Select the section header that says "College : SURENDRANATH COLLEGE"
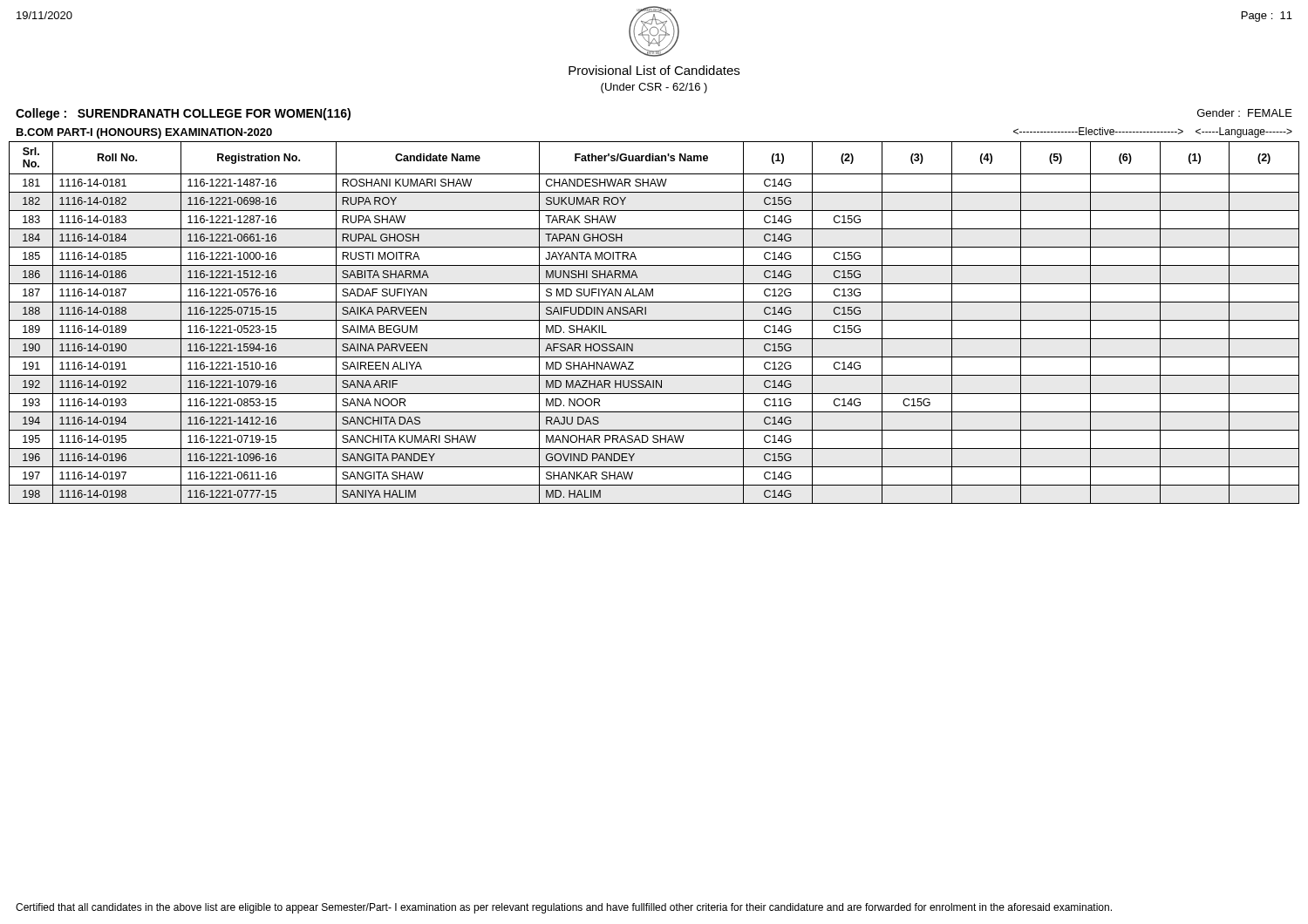The image size is (1308, 924). click(x=183, y=113)
